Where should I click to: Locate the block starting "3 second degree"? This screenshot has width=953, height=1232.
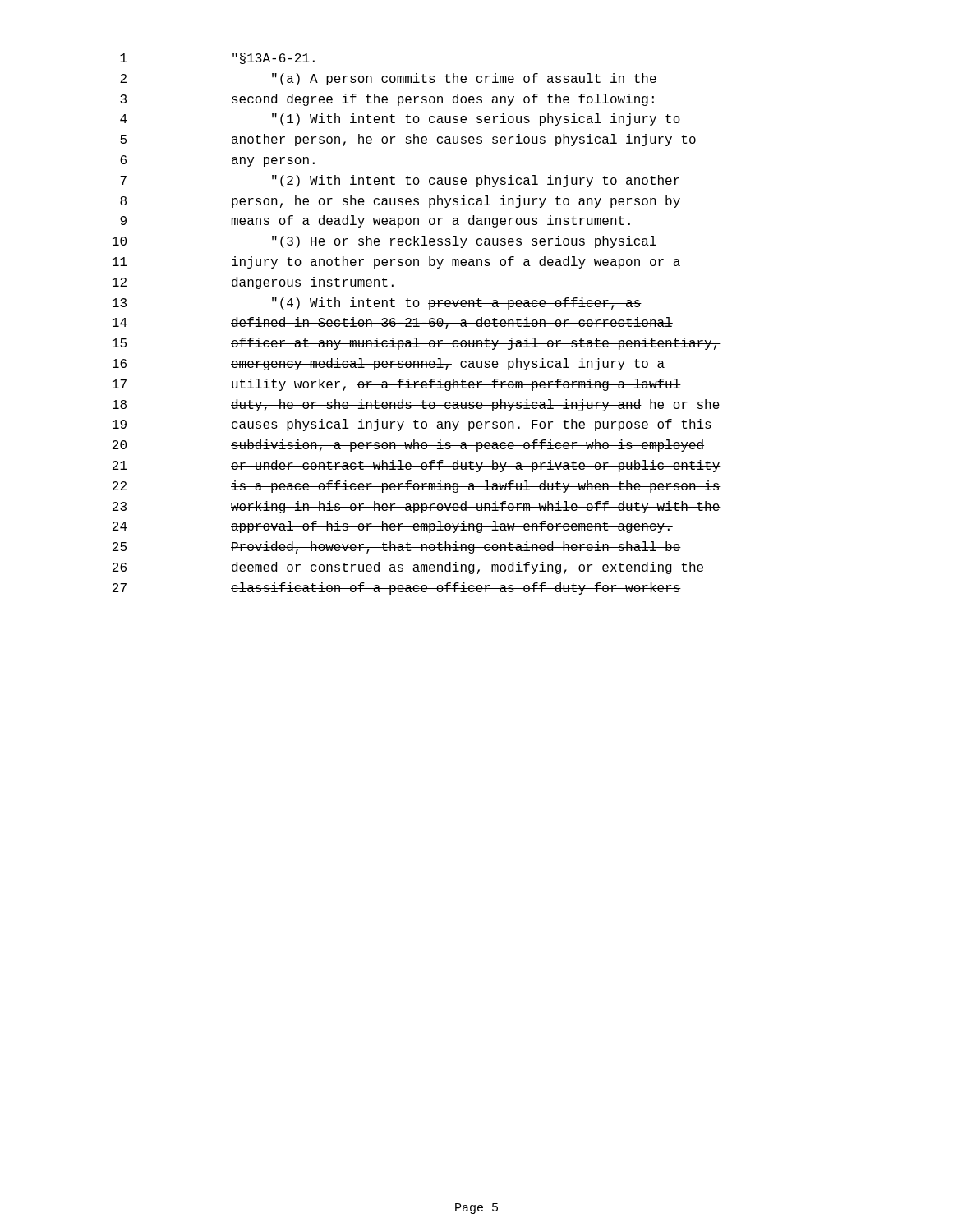pos(476,100)
